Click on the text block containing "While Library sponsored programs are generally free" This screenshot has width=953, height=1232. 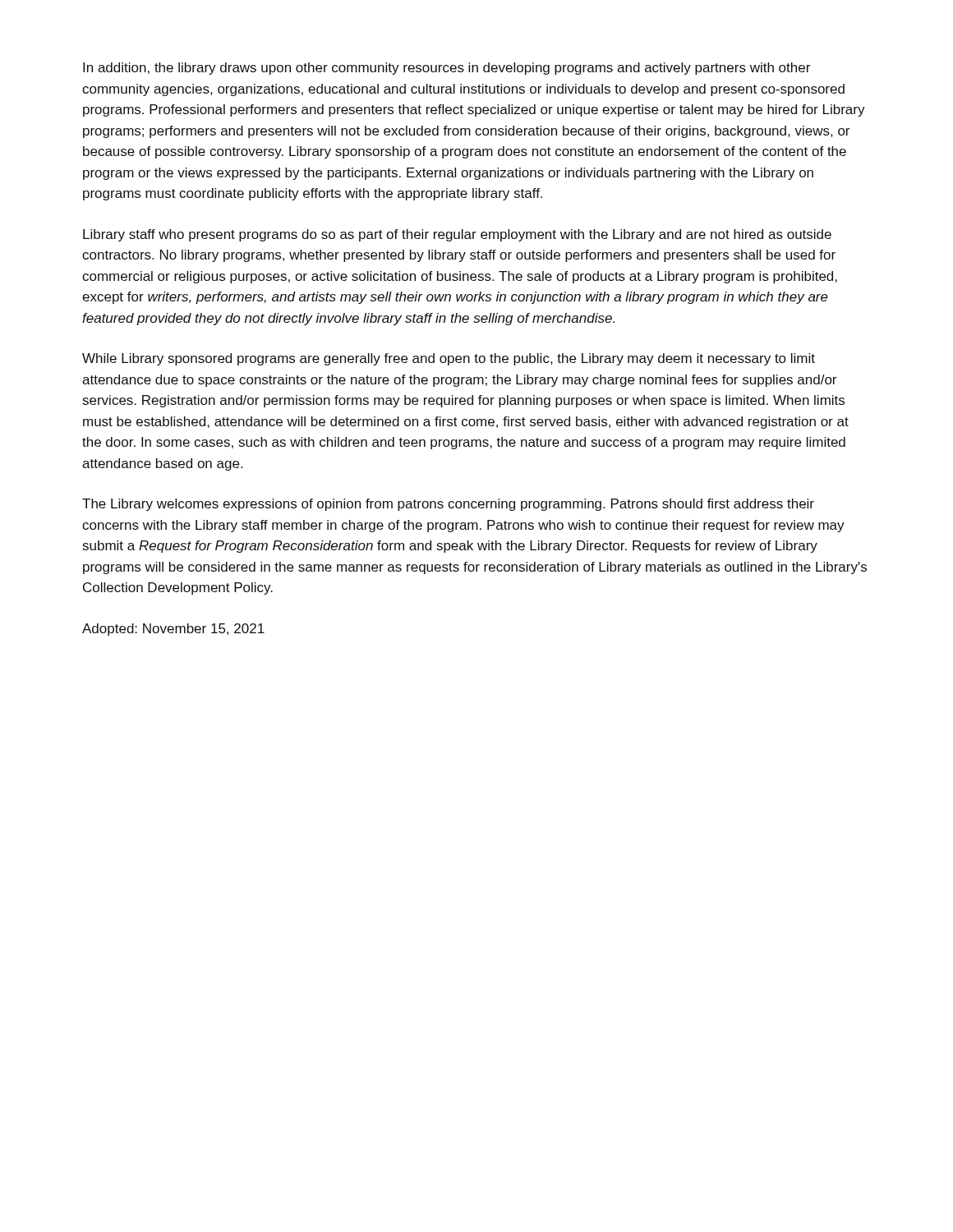click(x=465, y=411)
